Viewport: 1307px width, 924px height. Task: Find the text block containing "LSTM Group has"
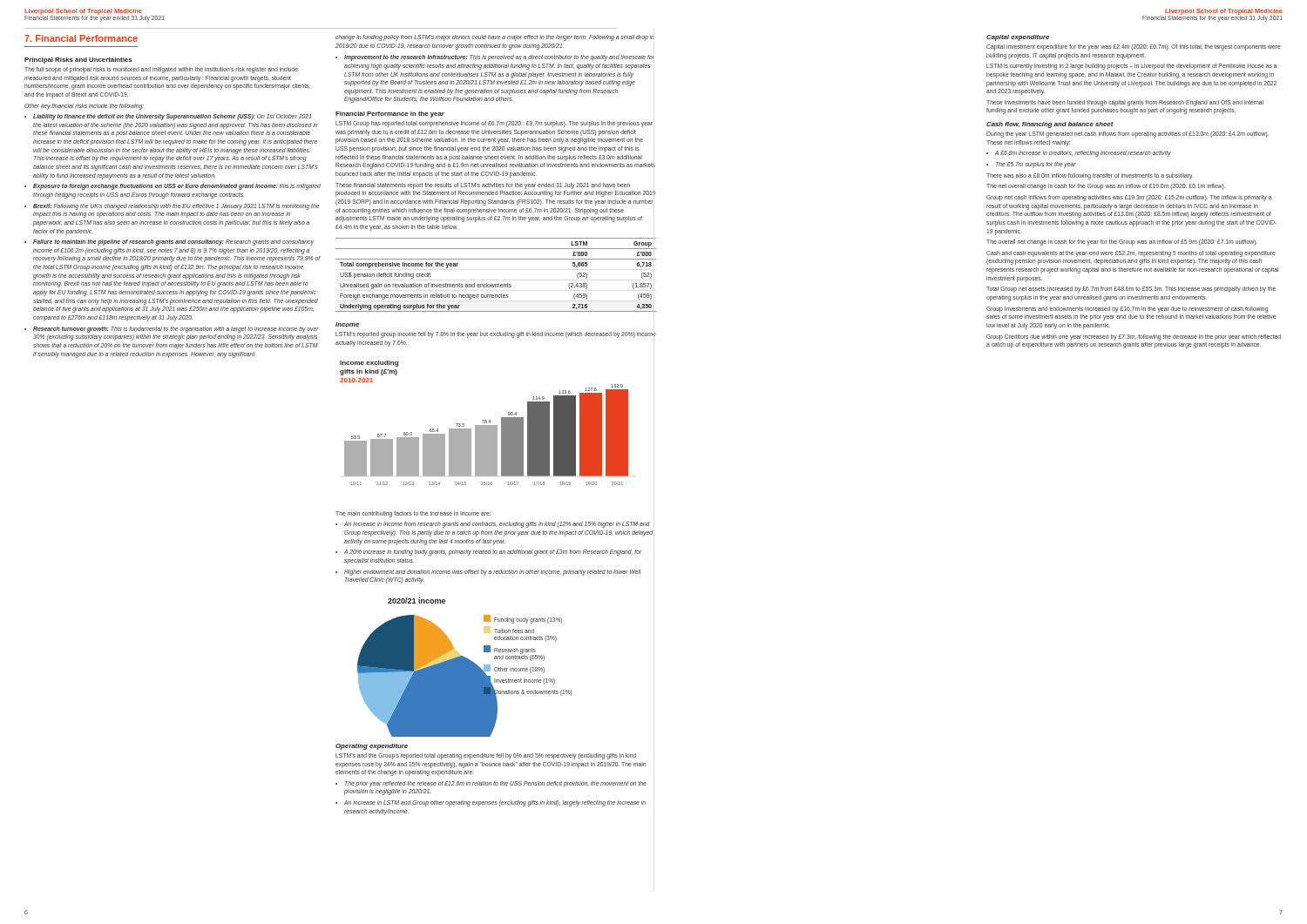pos(495,149)
